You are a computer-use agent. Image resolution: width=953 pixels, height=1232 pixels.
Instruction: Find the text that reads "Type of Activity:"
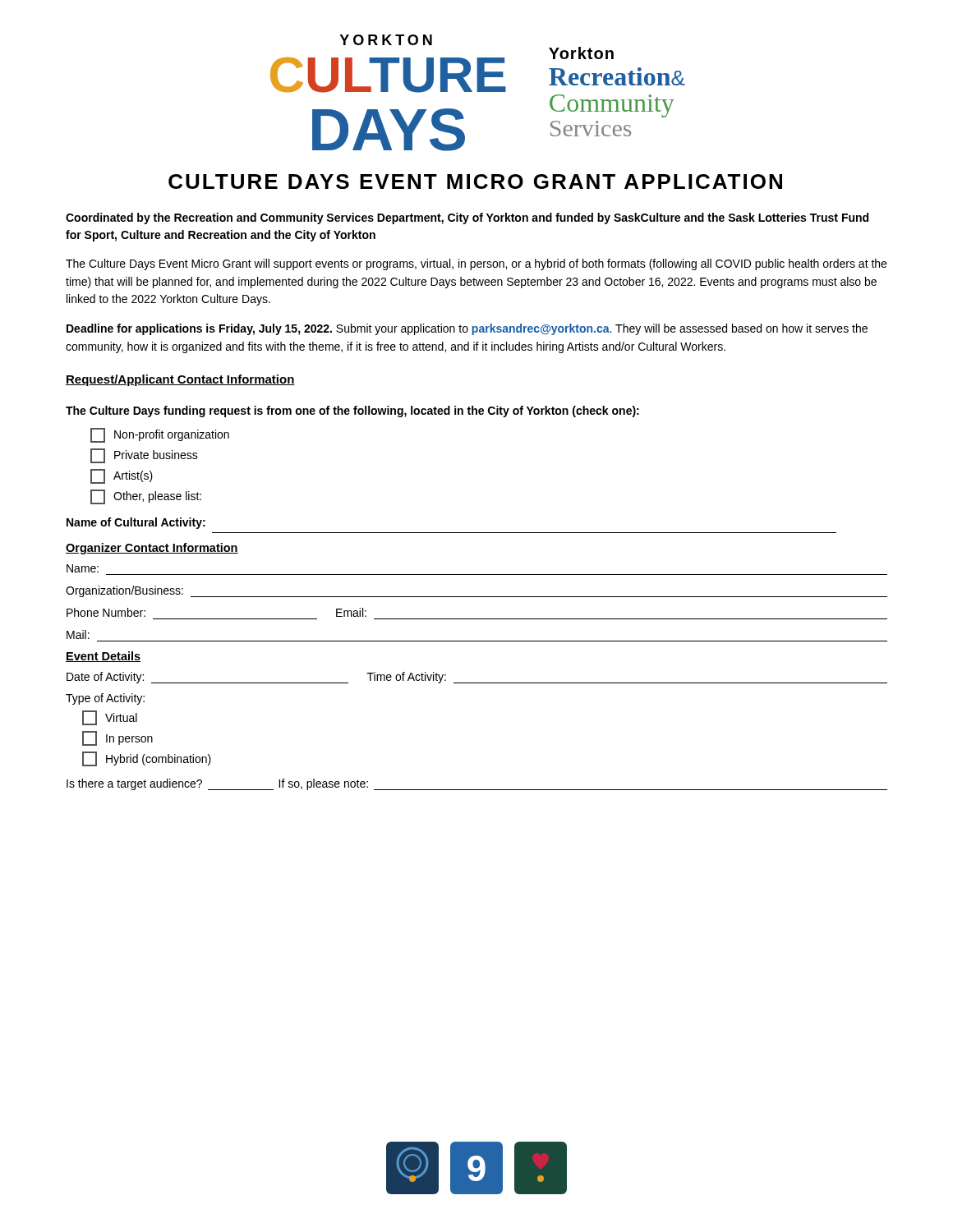(x=106, y=698)
